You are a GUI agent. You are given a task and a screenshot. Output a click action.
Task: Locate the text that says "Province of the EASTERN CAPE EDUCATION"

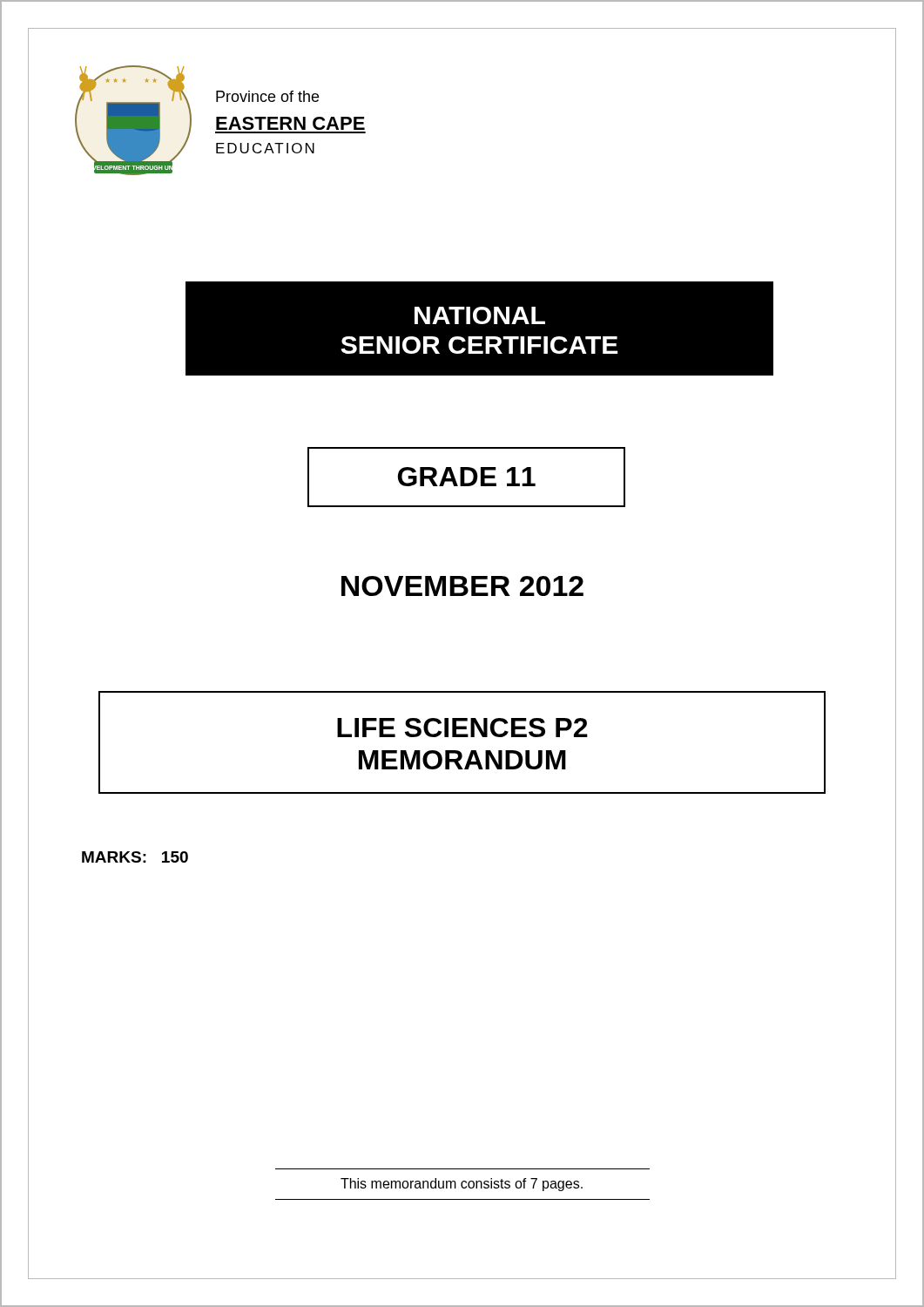tap(290, 124)
